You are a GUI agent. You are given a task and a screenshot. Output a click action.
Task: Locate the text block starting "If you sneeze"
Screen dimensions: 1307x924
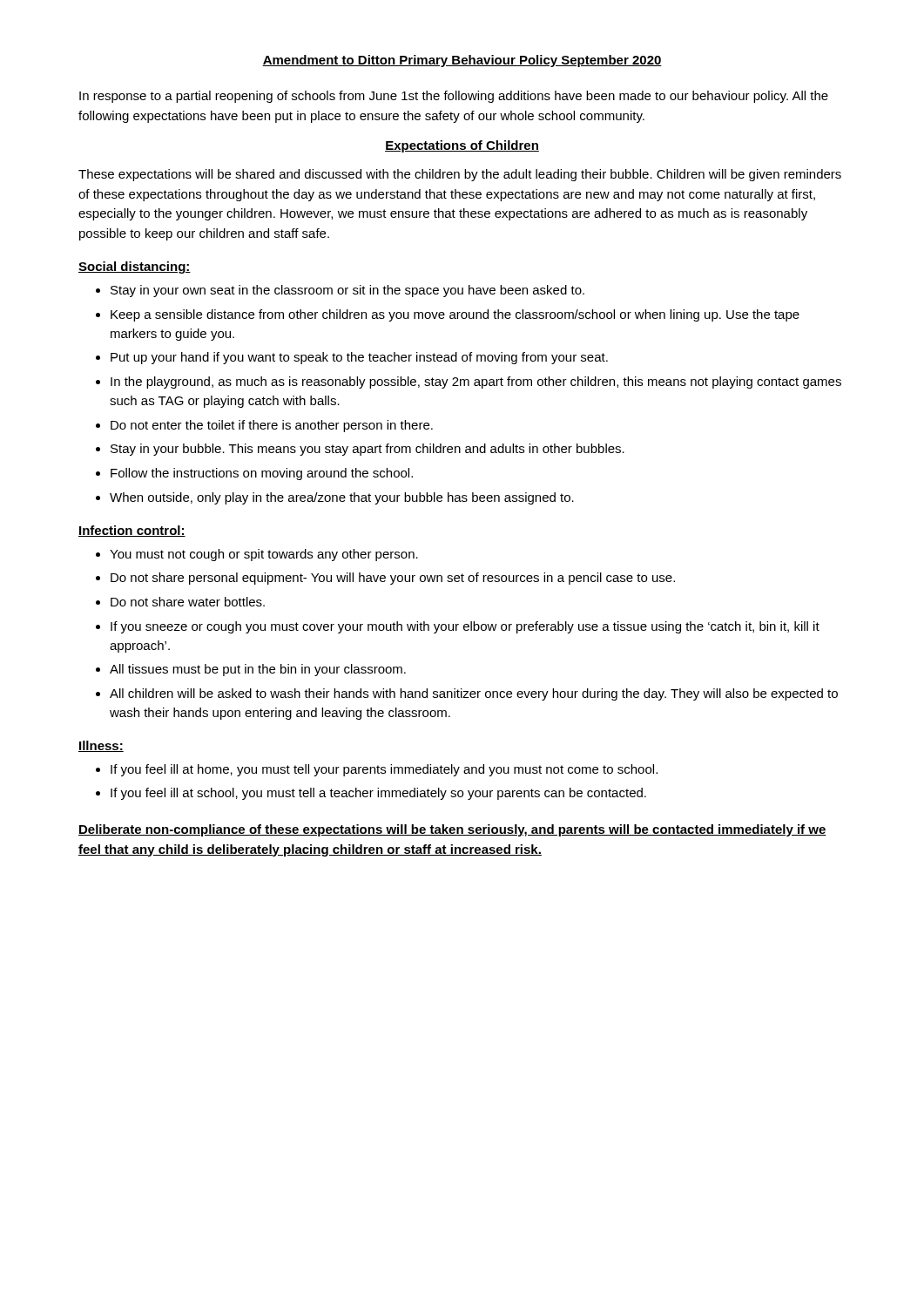[x=464, y=635]
